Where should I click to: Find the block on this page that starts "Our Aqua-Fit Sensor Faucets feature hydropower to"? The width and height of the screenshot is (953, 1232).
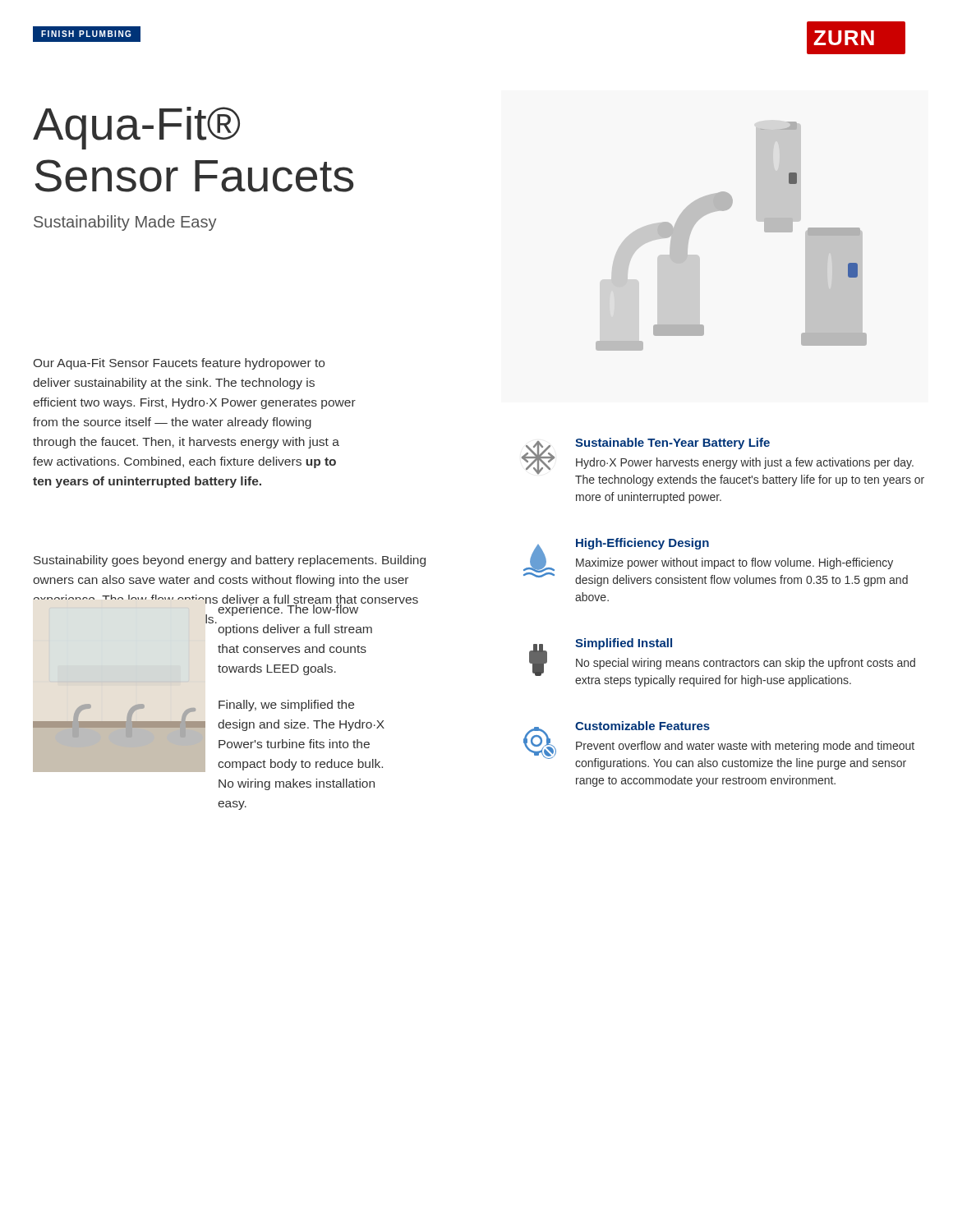(194, 422)
